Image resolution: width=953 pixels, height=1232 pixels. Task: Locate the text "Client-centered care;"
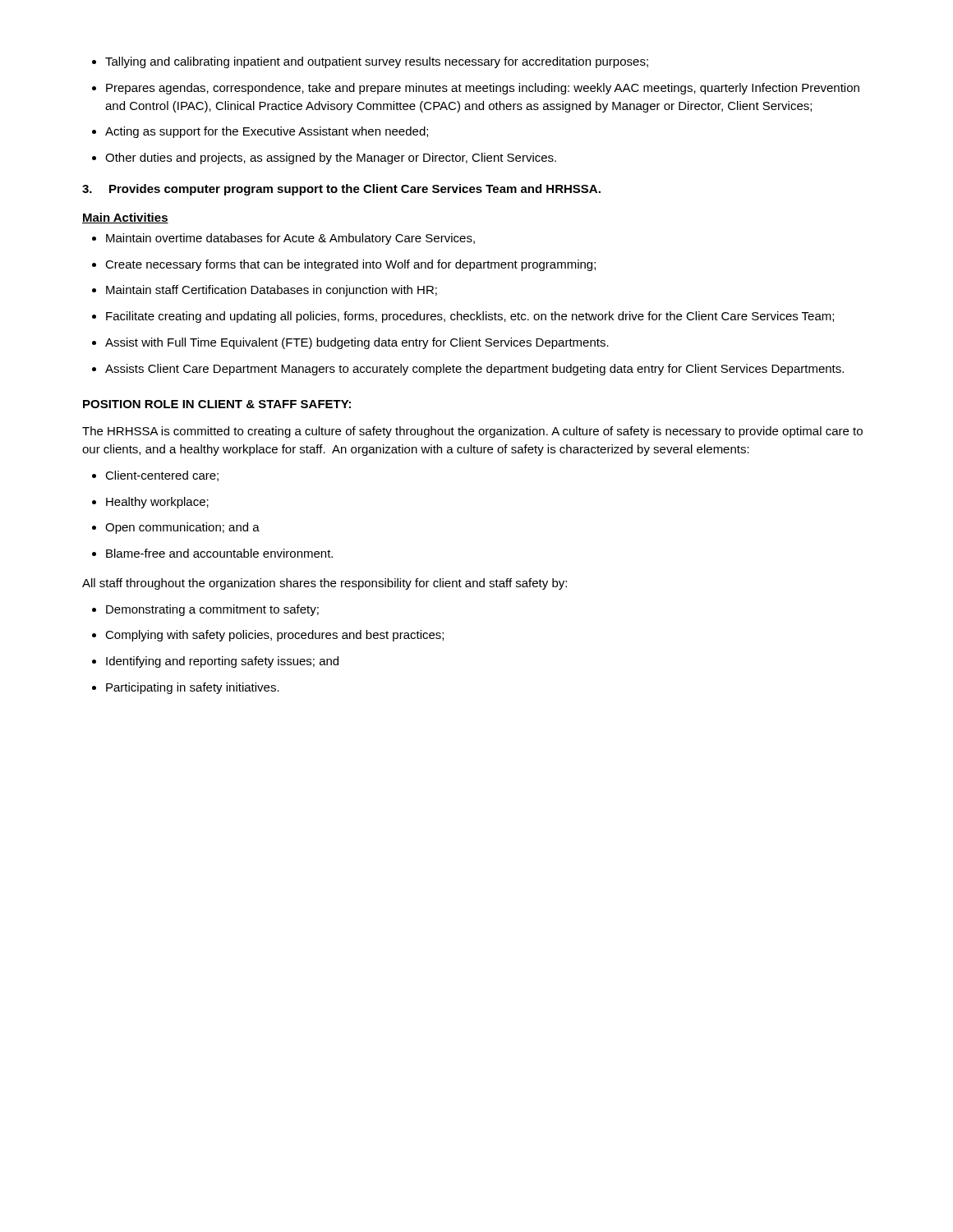click(155, 476)
